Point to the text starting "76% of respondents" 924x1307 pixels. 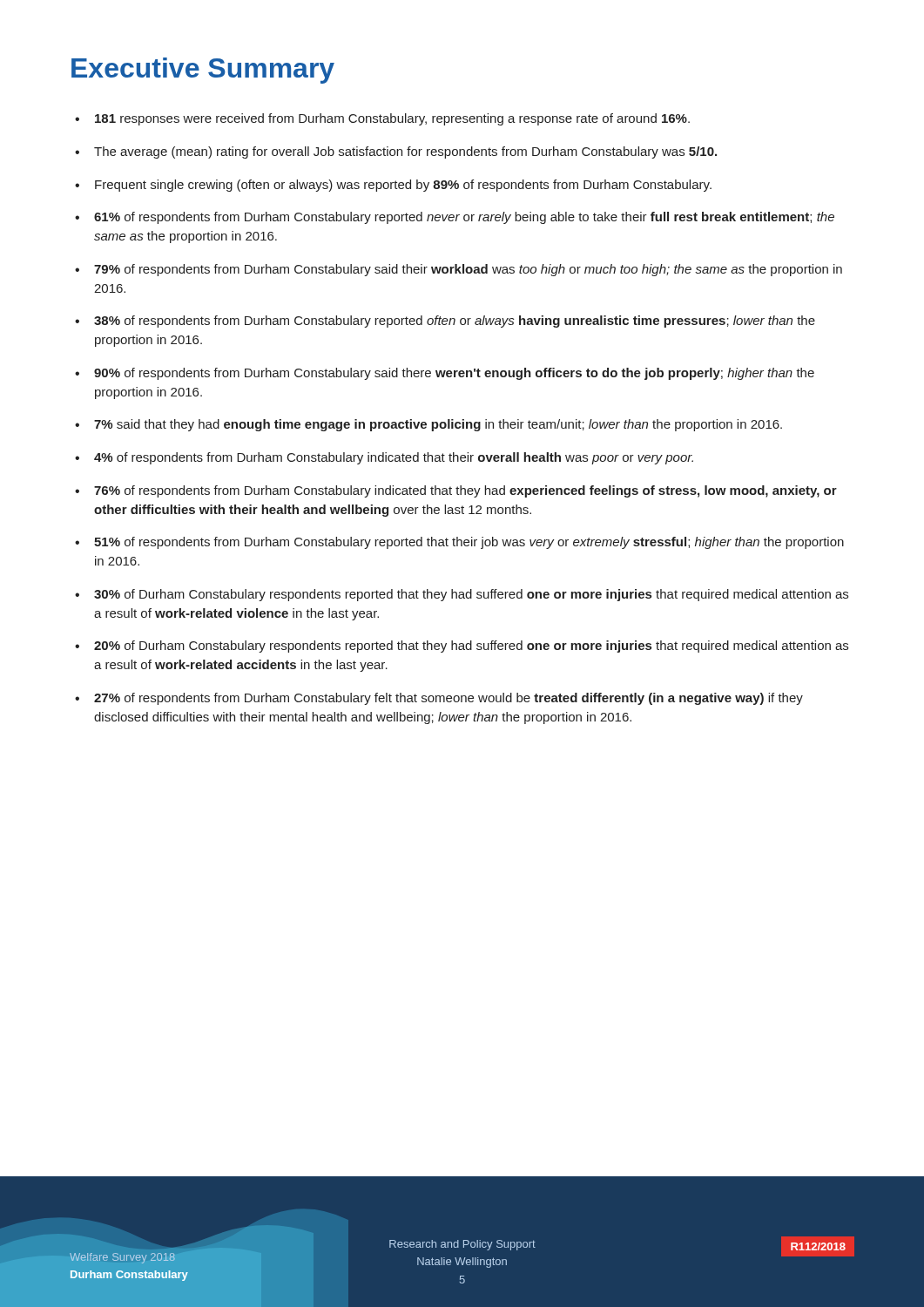coord(465,499)
